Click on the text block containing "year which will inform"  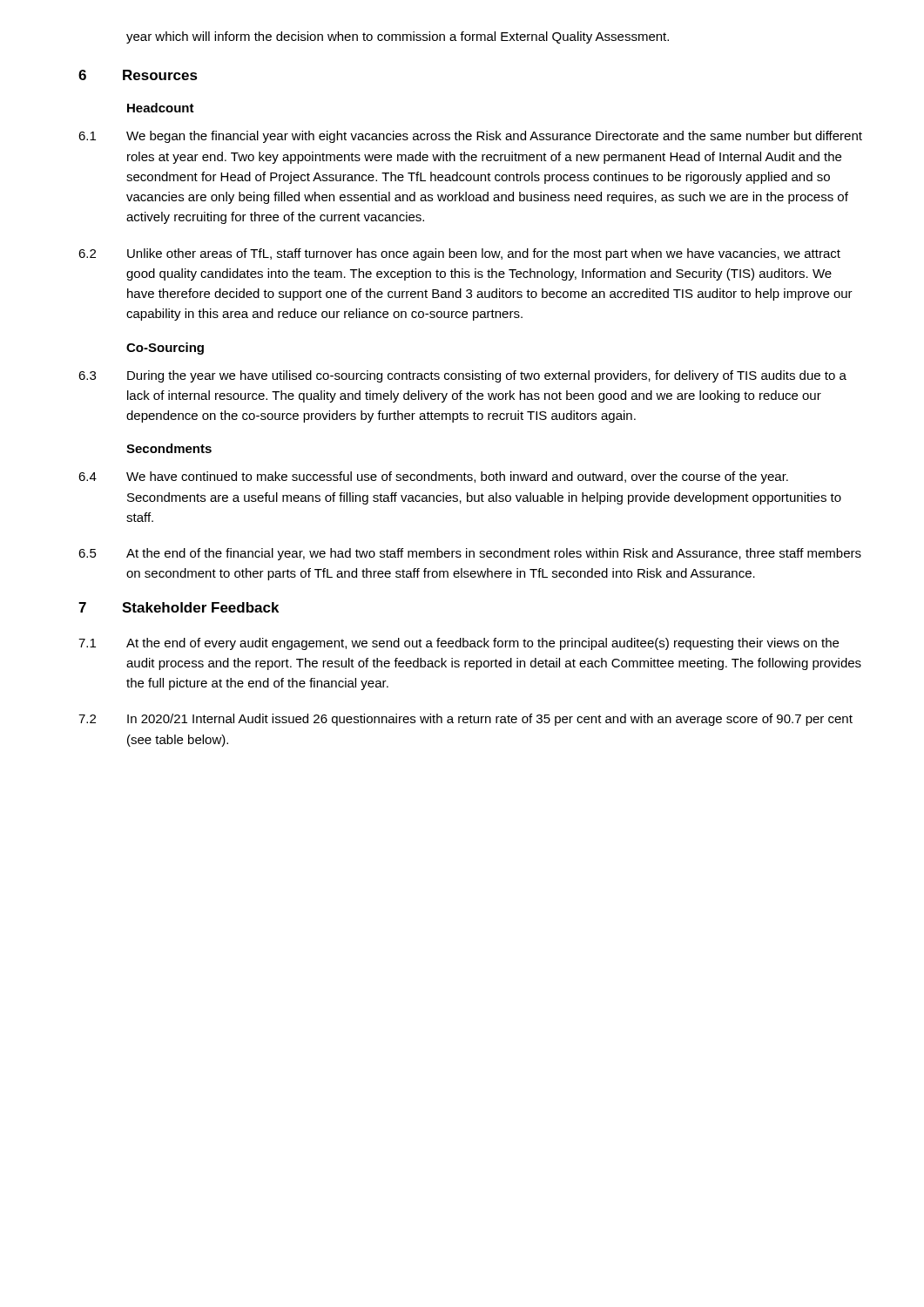(398, 36)
